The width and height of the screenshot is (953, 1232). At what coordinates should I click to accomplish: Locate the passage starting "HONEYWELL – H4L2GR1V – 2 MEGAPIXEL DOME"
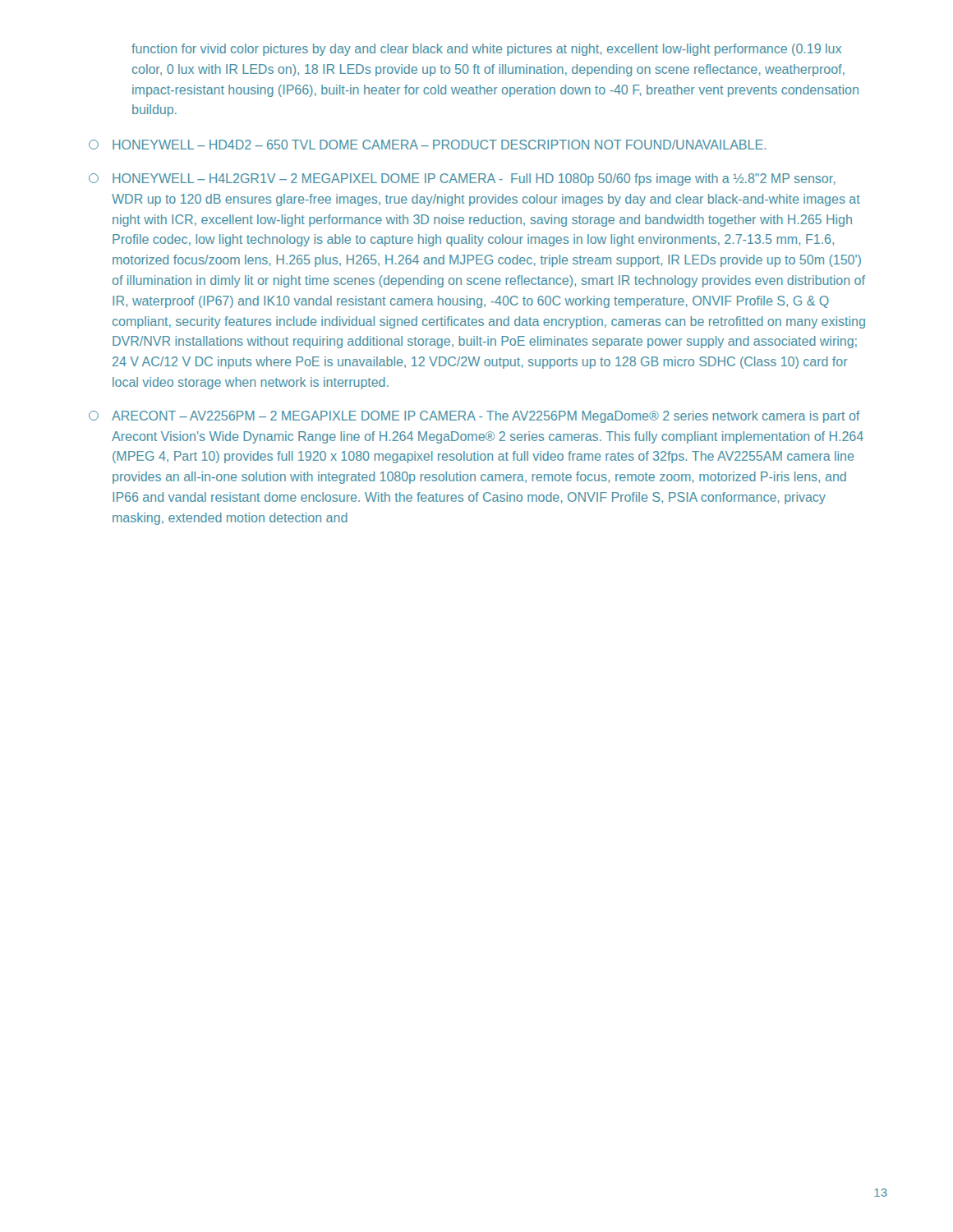[476, 281]
